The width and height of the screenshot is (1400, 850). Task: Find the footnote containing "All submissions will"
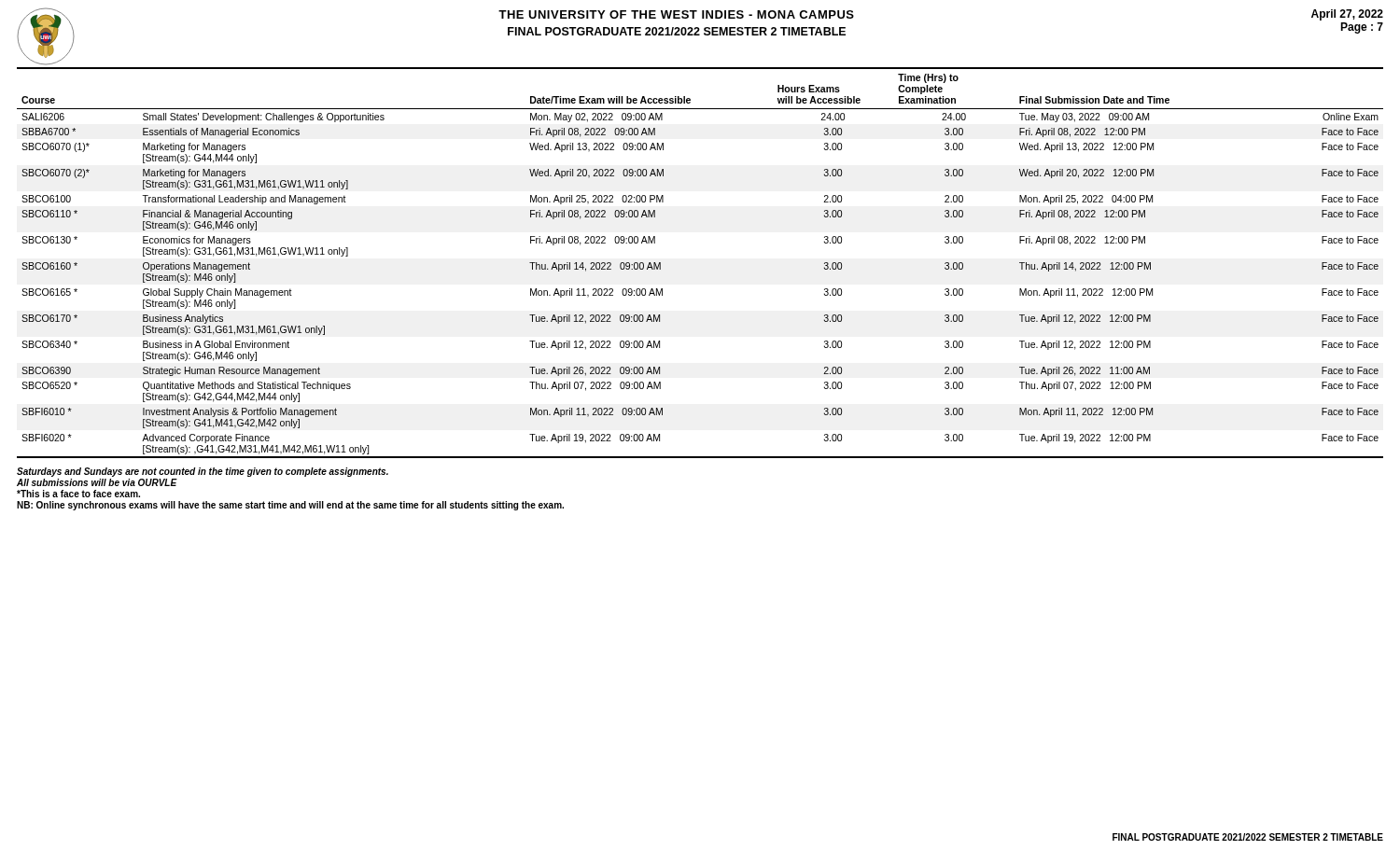97,482
